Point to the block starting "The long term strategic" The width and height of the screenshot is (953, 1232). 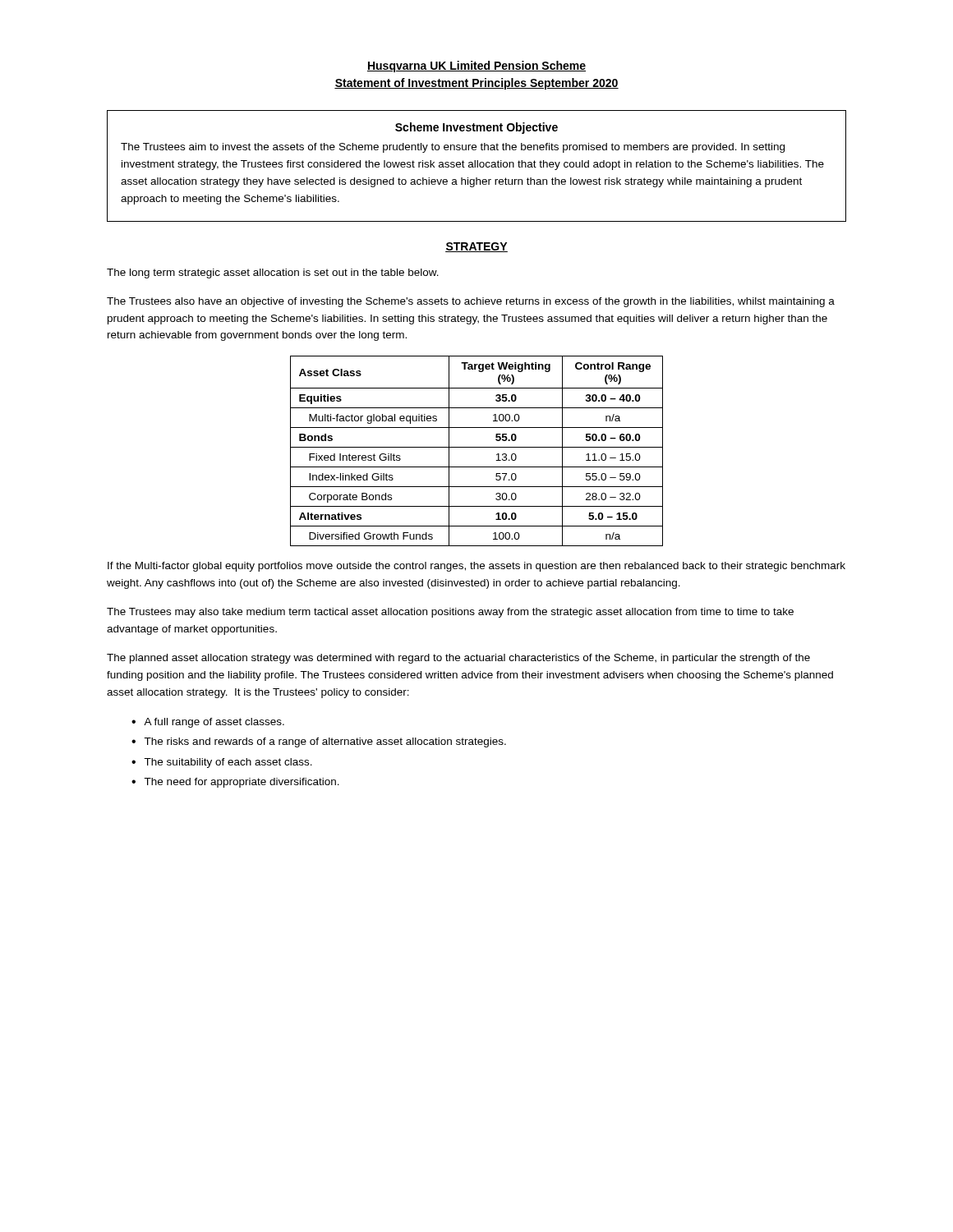[x=273, y=272]
